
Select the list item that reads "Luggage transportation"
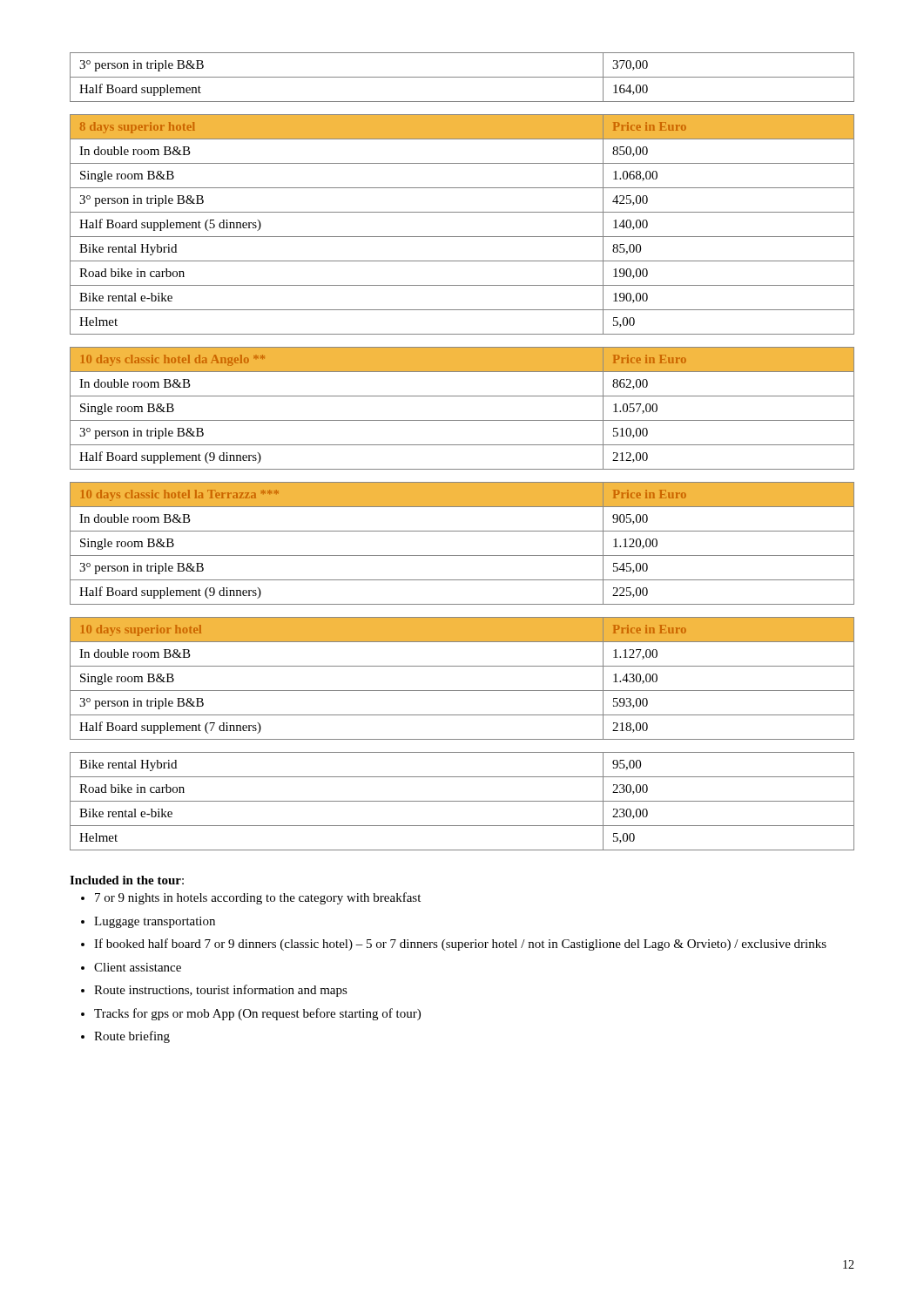(155, 921)
